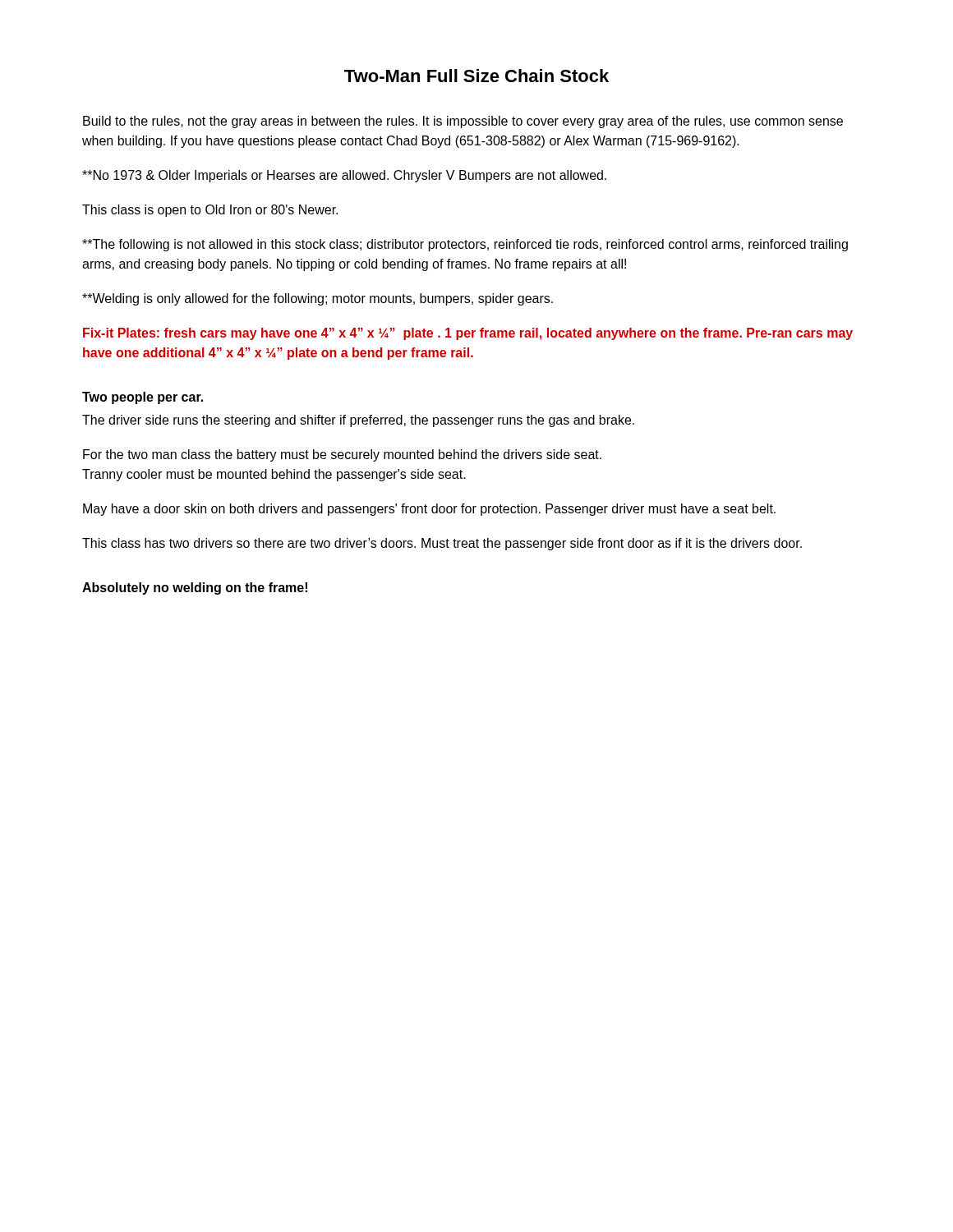Find the text block that reads "Welding is only allowed for the"
The height and width of the screenshot is (1232, 953).
click(318, 299)
